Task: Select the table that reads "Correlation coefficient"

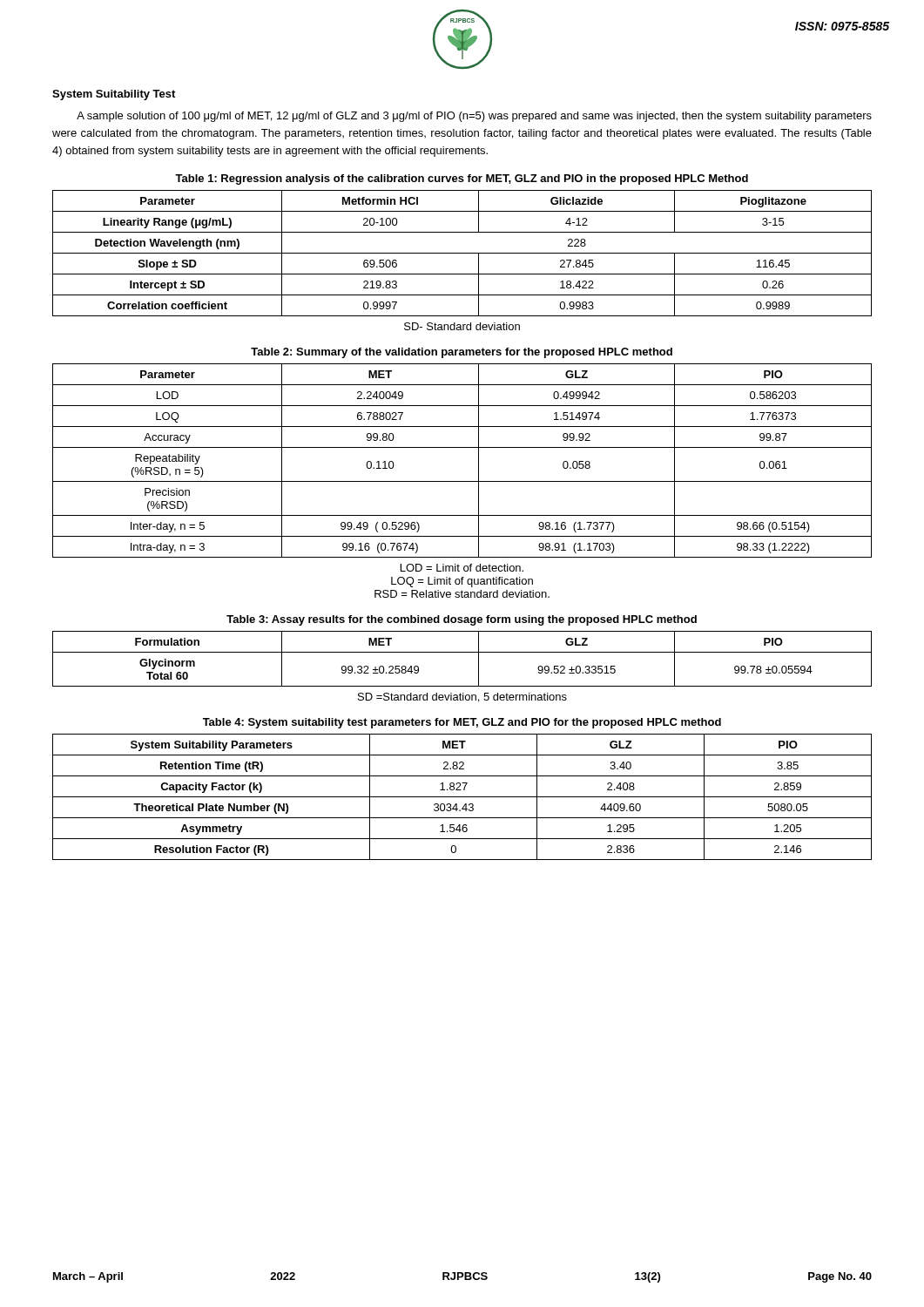Action: pos(462,253)
